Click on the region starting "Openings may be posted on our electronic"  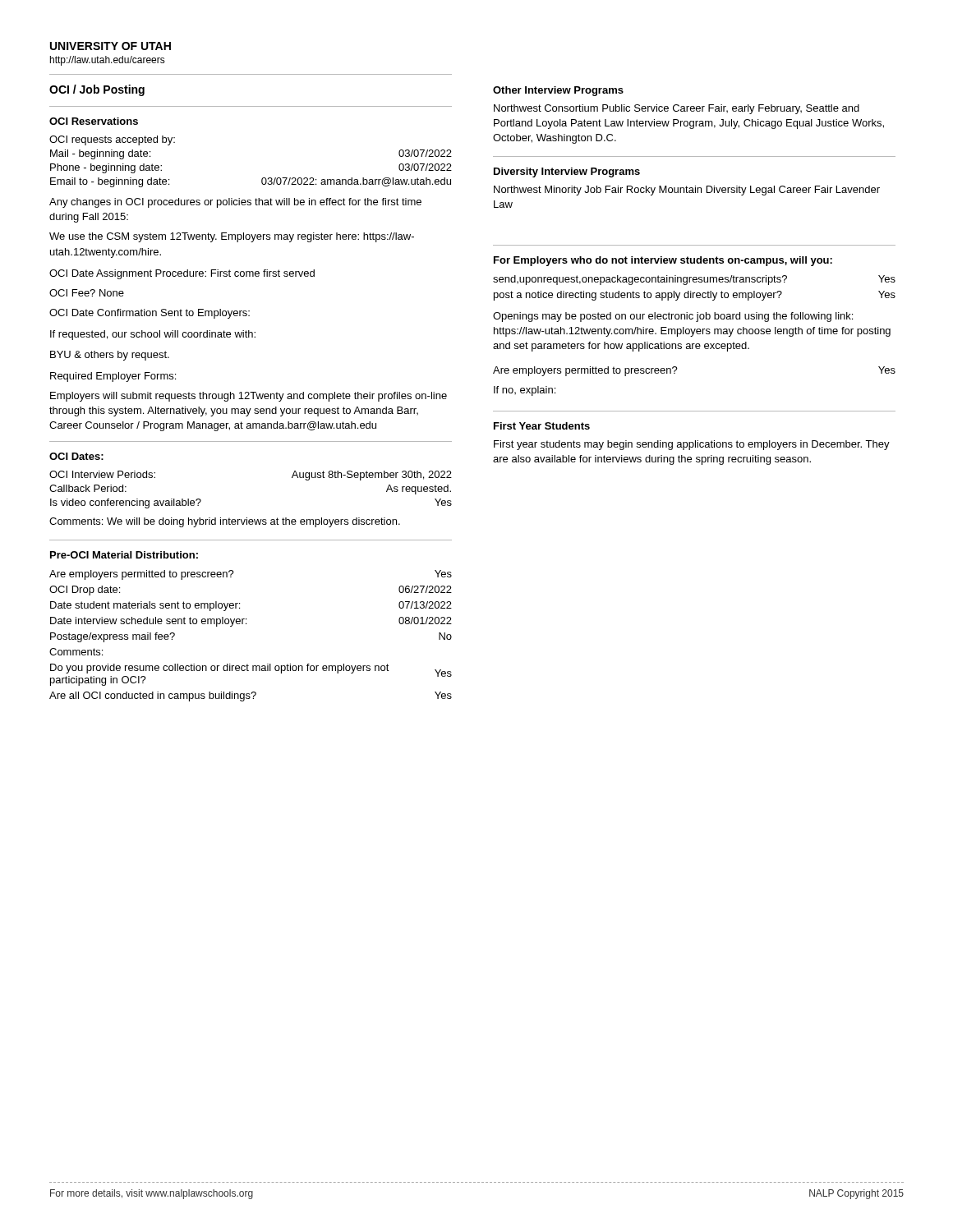pyautogui.click(x=694, y=331)
